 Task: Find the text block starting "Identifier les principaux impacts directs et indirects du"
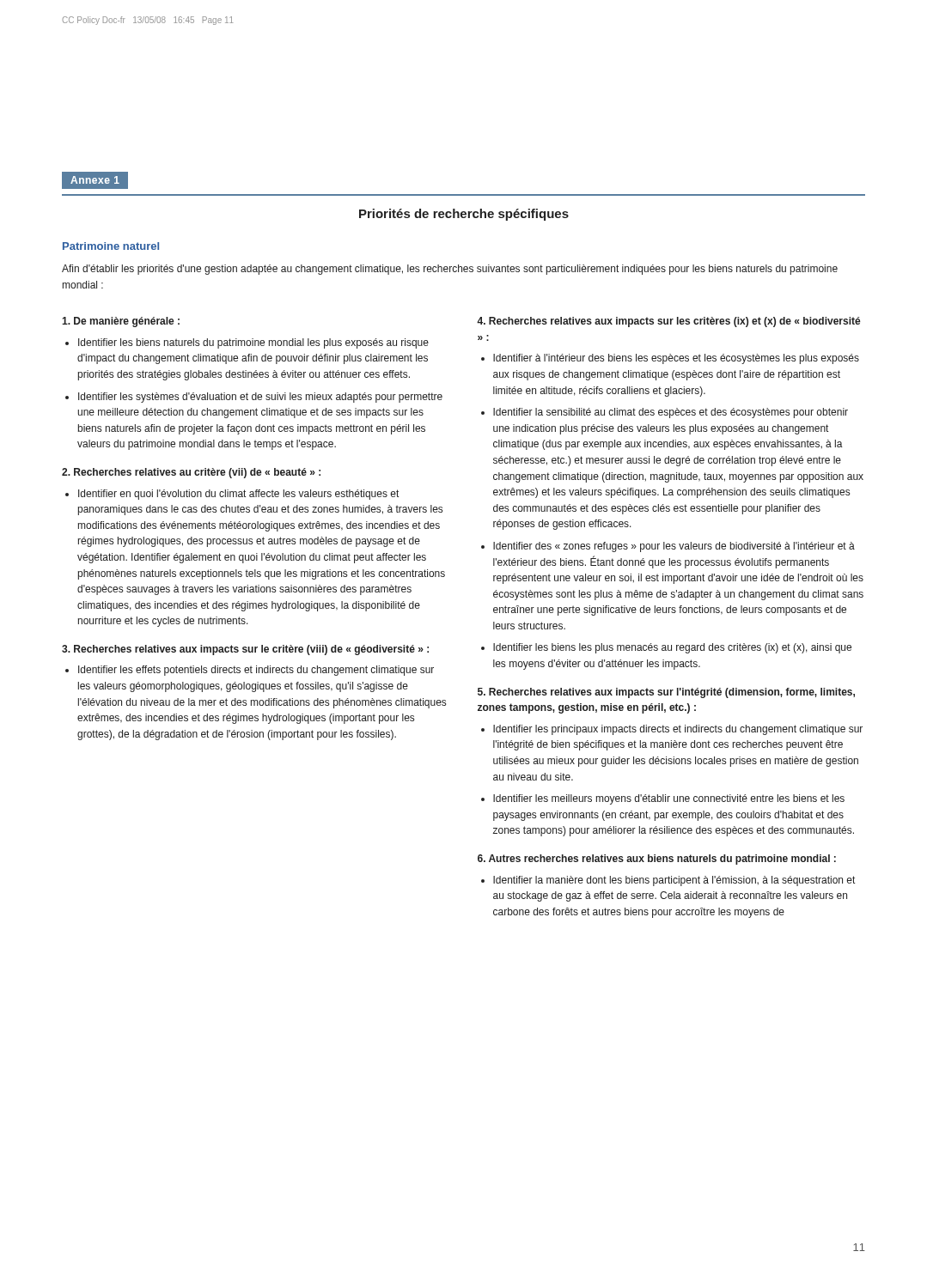678,753
